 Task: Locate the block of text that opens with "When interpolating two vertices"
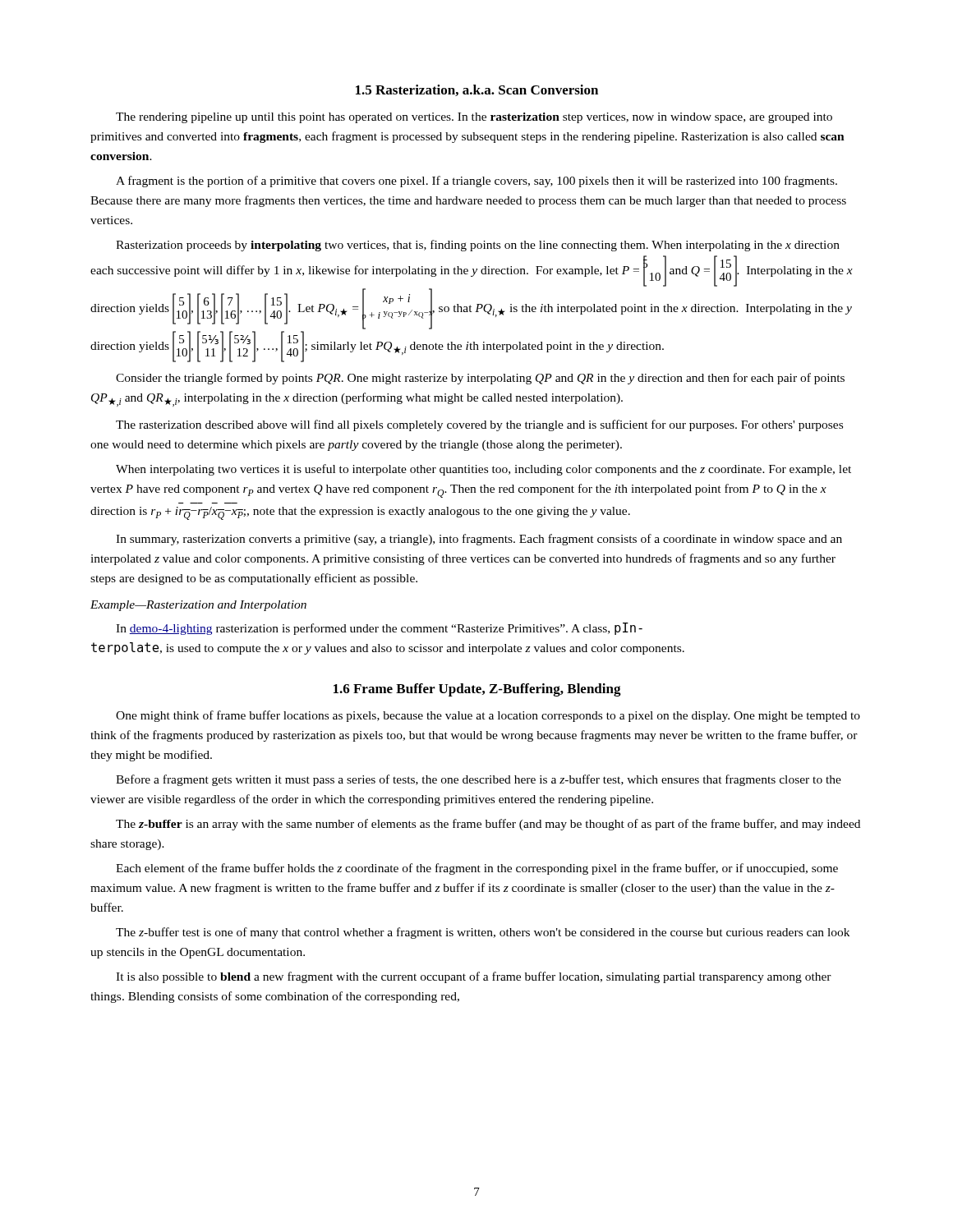tap(471, 491)
